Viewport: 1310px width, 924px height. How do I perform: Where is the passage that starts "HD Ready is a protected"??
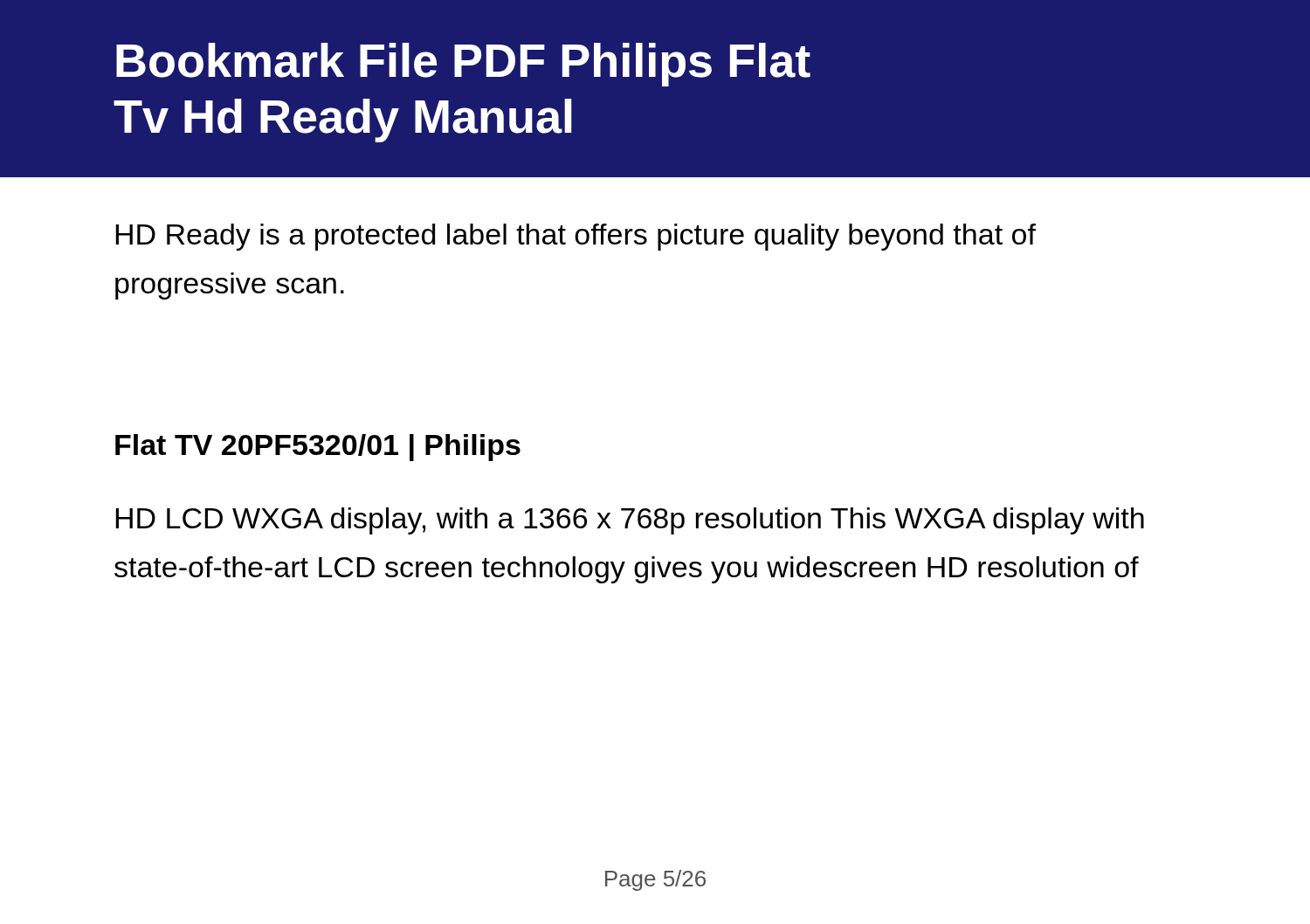tap(576, 237)
